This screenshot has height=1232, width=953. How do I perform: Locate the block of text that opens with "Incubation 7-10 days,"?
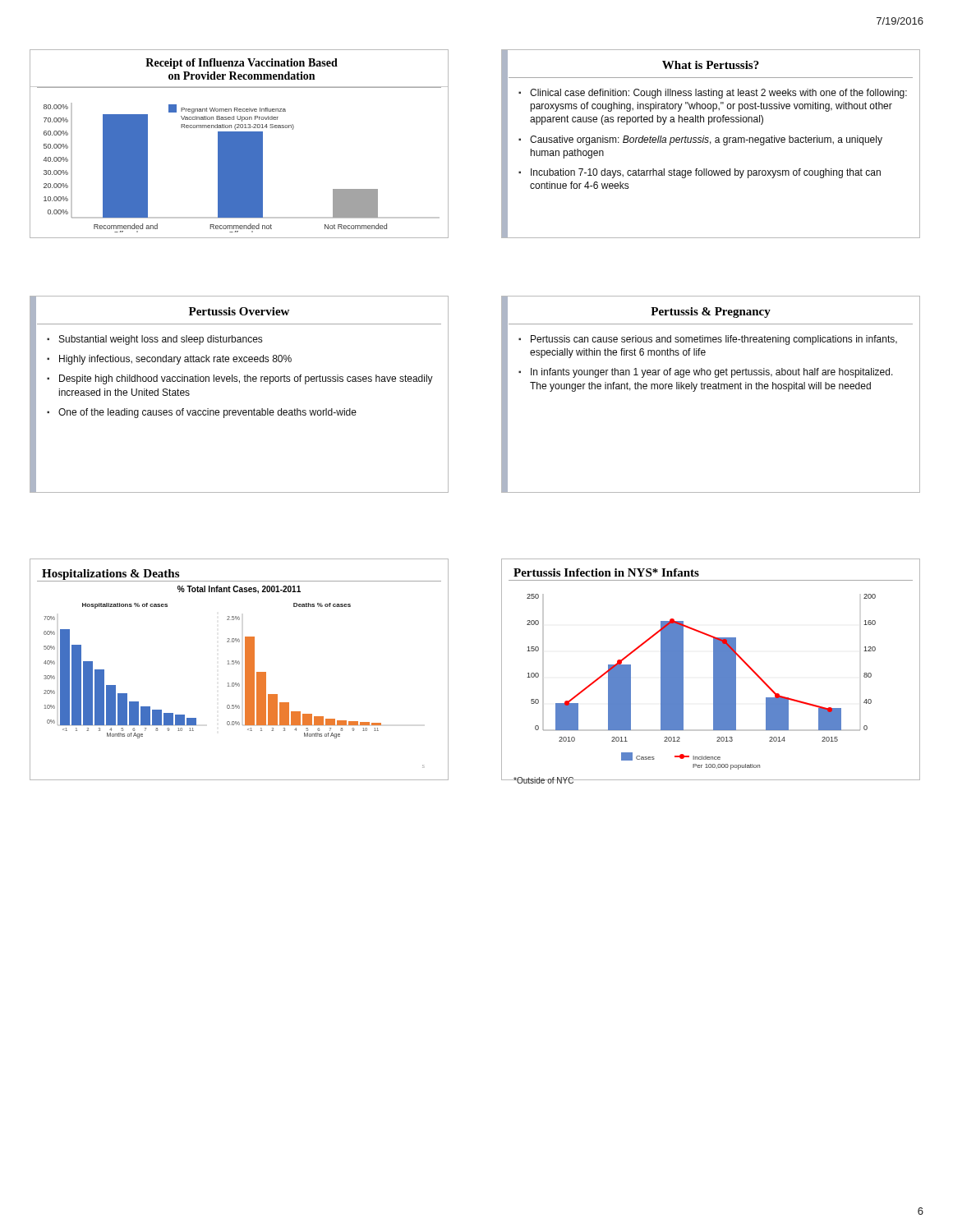click(x=706, y=179)
